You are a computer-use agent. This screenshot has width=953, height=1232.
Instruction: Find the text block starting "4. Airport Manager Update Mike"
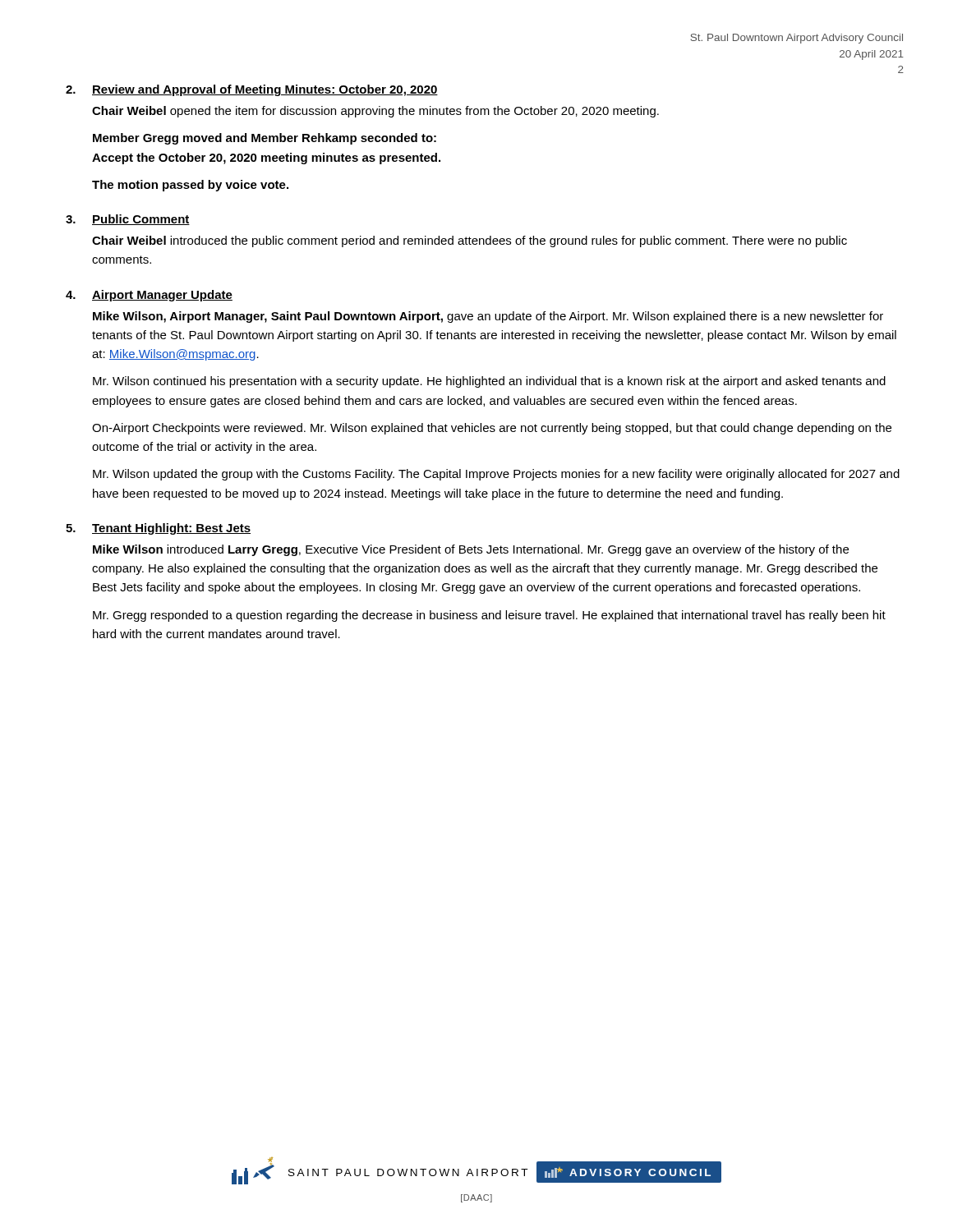pos(485,395)
